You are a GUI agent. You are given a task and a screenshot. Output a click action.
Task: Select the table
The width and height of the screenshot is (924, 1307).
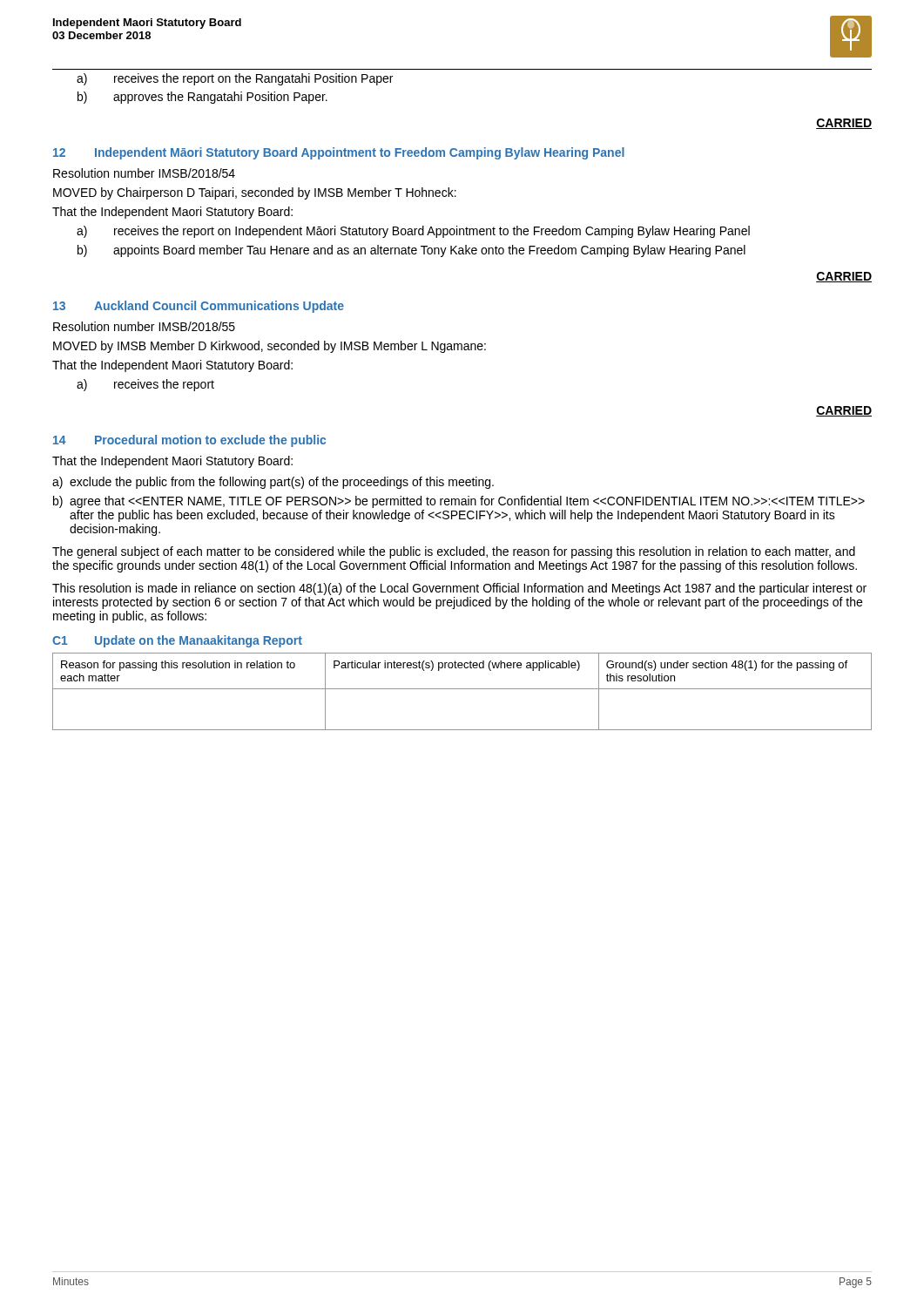462,691
